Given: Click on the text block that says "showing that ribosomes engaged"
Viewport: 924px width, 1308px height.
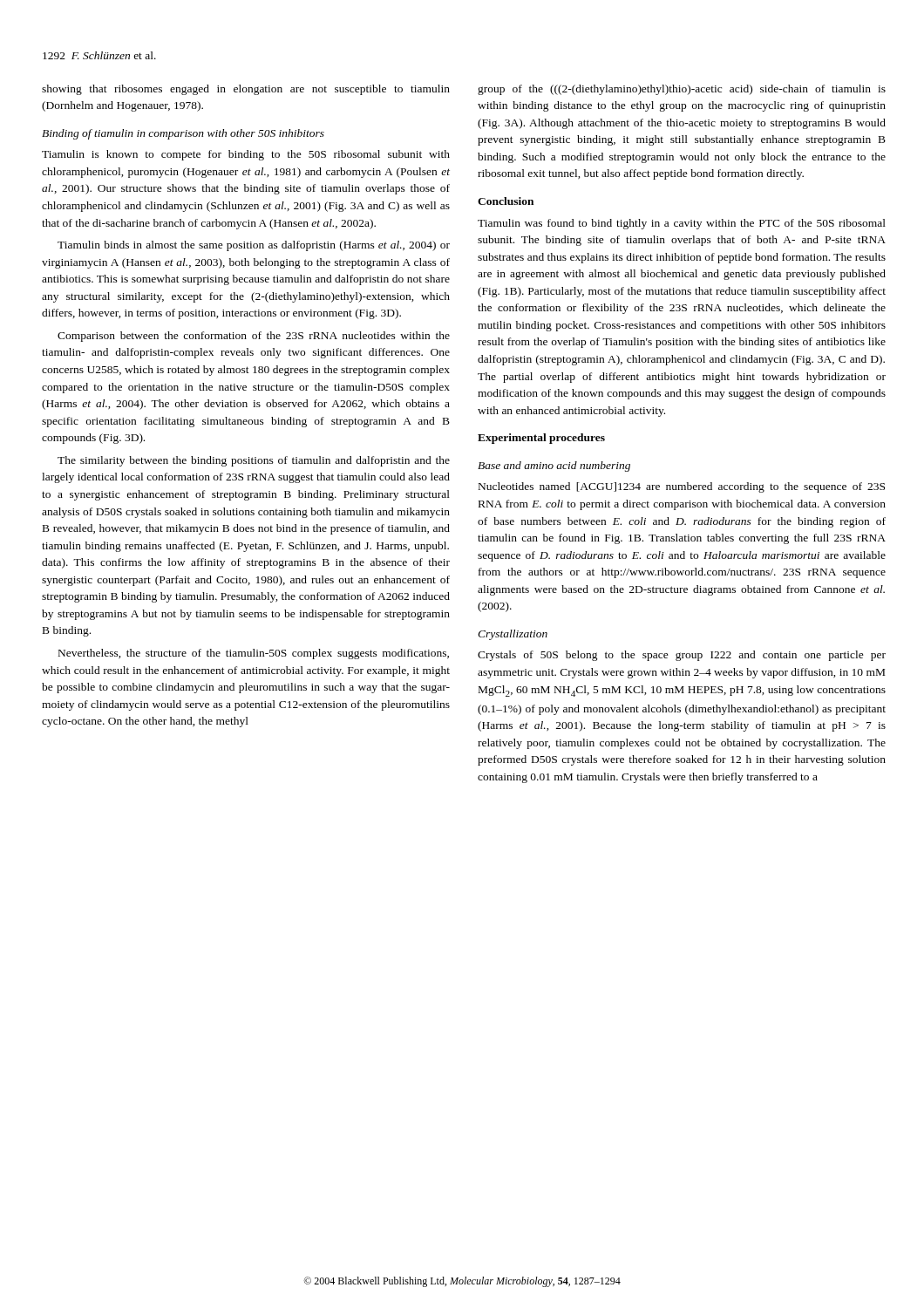Looking at the screenshot, I should click(246, 97).
